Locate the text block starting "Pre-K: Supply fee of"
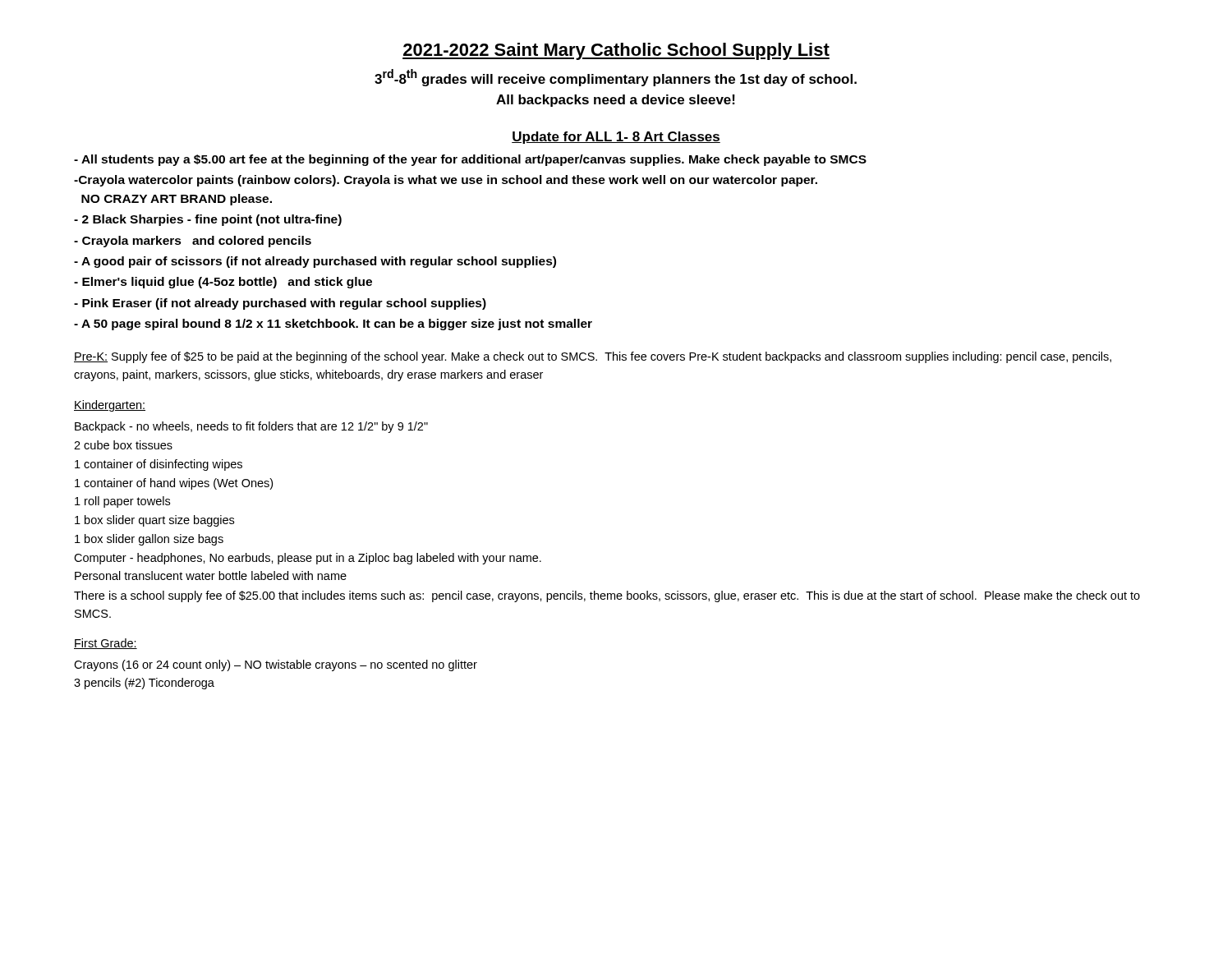 tap(593, 365)
